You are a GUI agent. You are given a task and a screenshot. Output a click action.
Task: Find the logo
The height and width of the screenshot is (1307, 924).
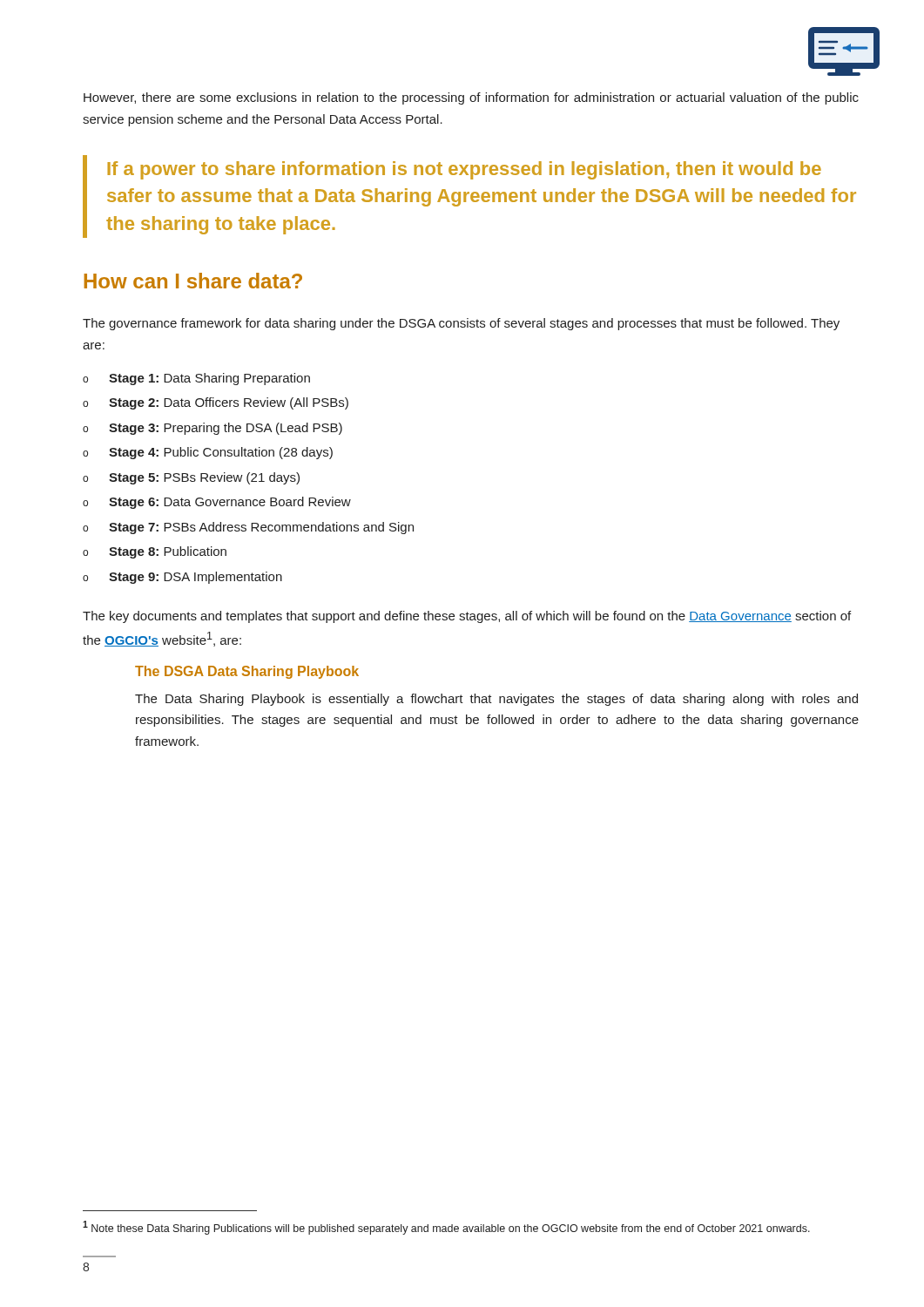[844, 53]
